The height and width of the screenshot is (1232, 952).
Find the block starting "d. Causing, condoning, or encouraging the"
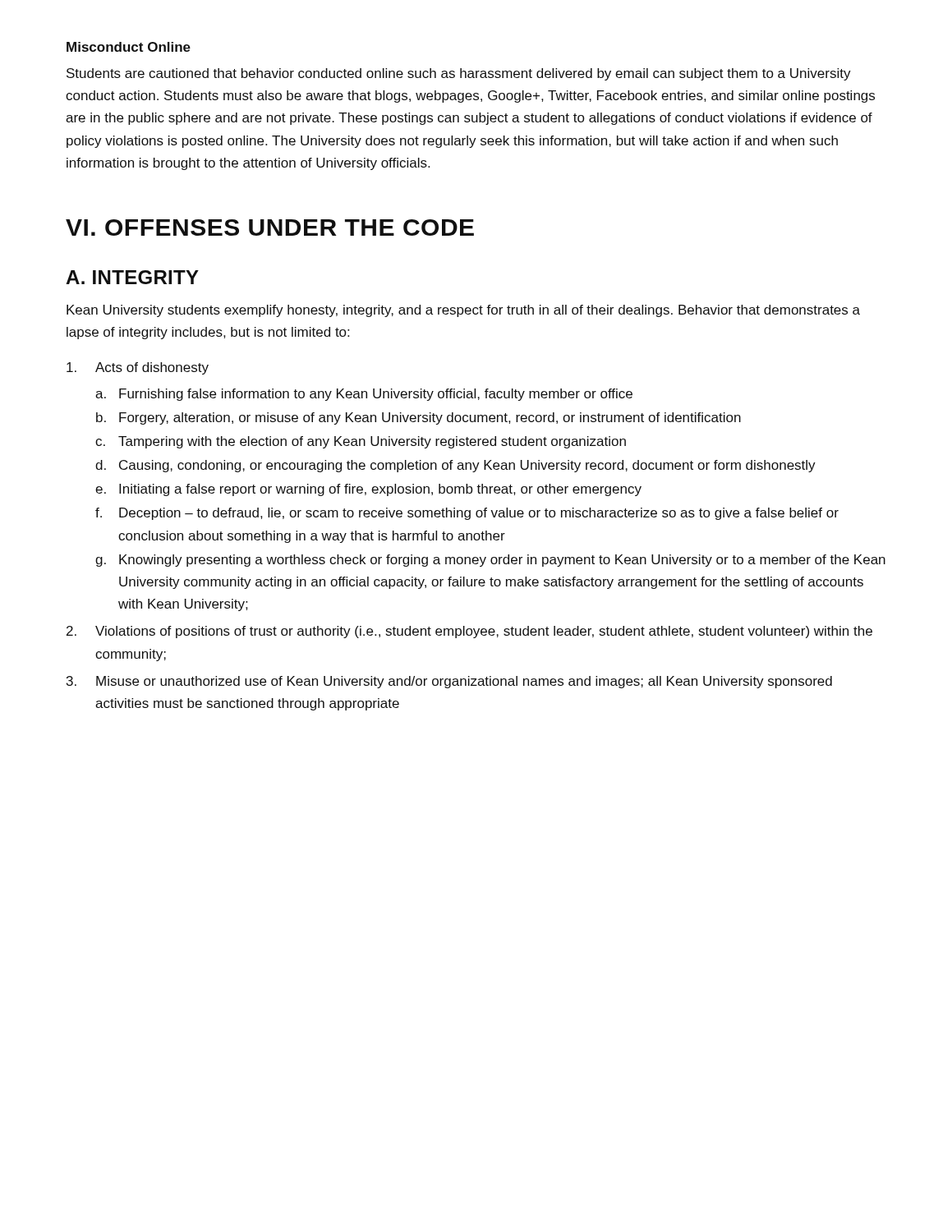click(x=491, y=465)
